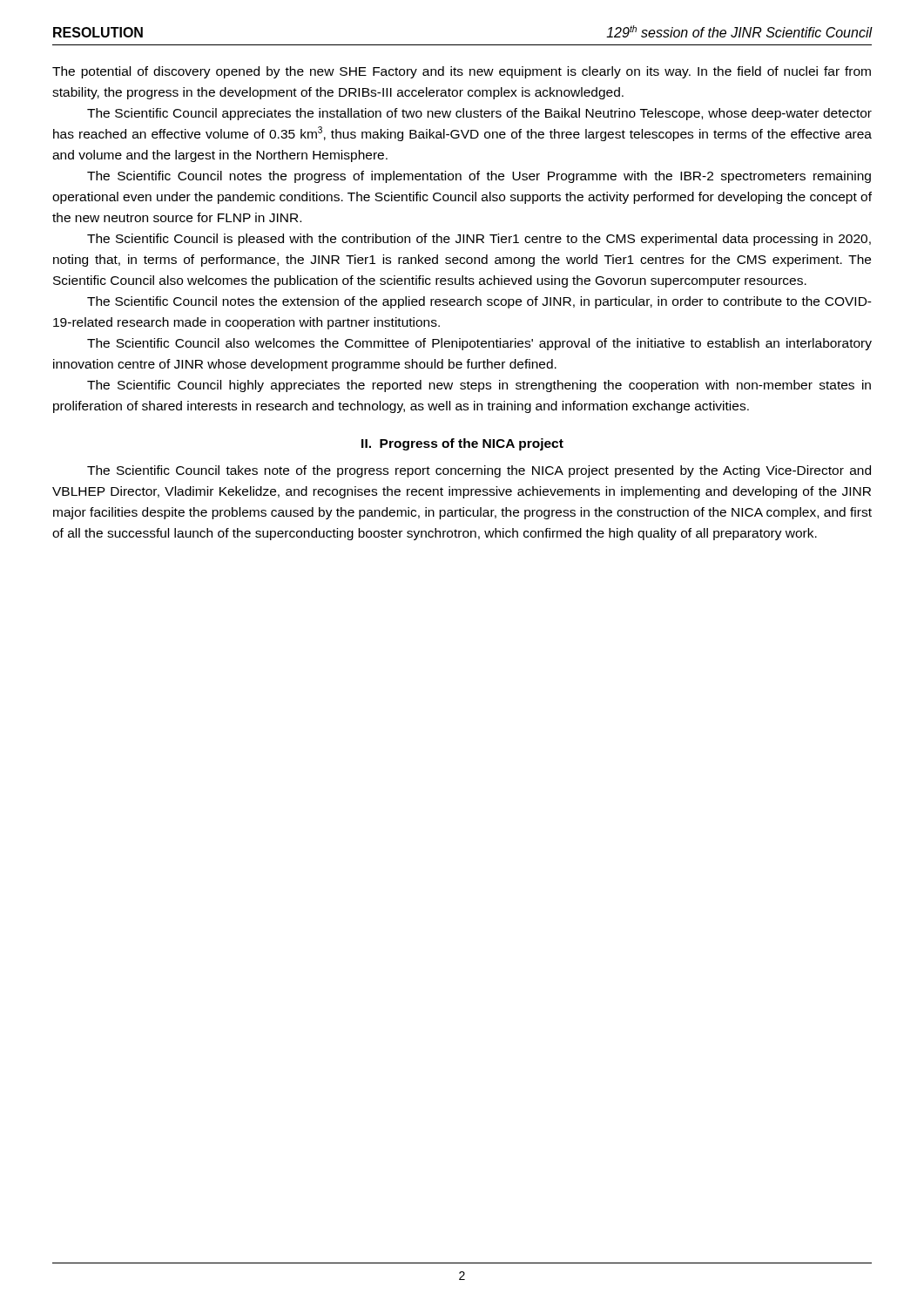Navigate to the passage starting "The Scientific Council appreciates the installation of two"
The image size is (924, 1307).
click(462, 134)
